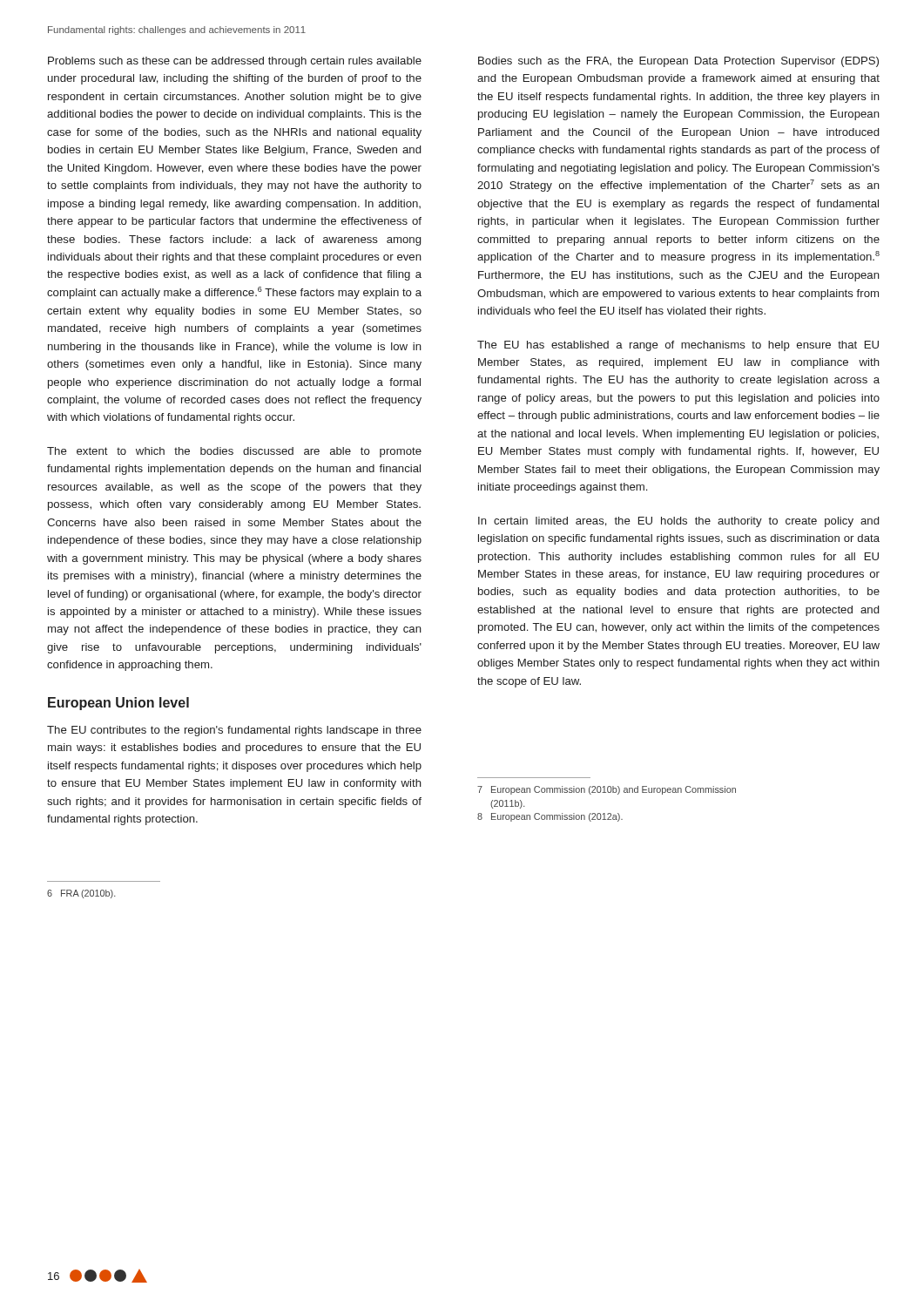Point to the passage starting "Bodies such as the FRA, the"

click(678, 186)
